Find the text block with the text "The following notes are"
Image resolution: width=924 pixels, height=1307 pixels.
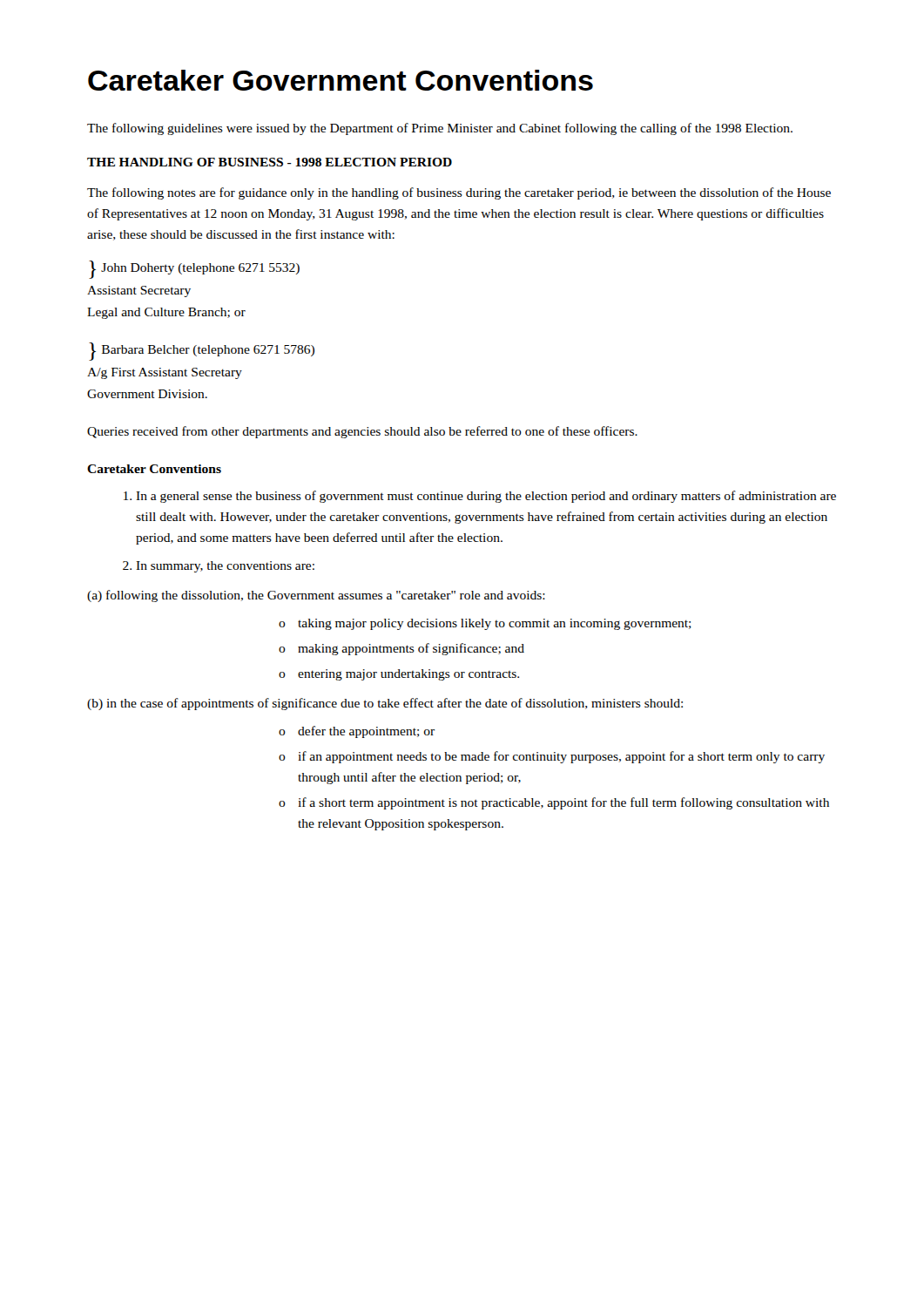(459, 213)
